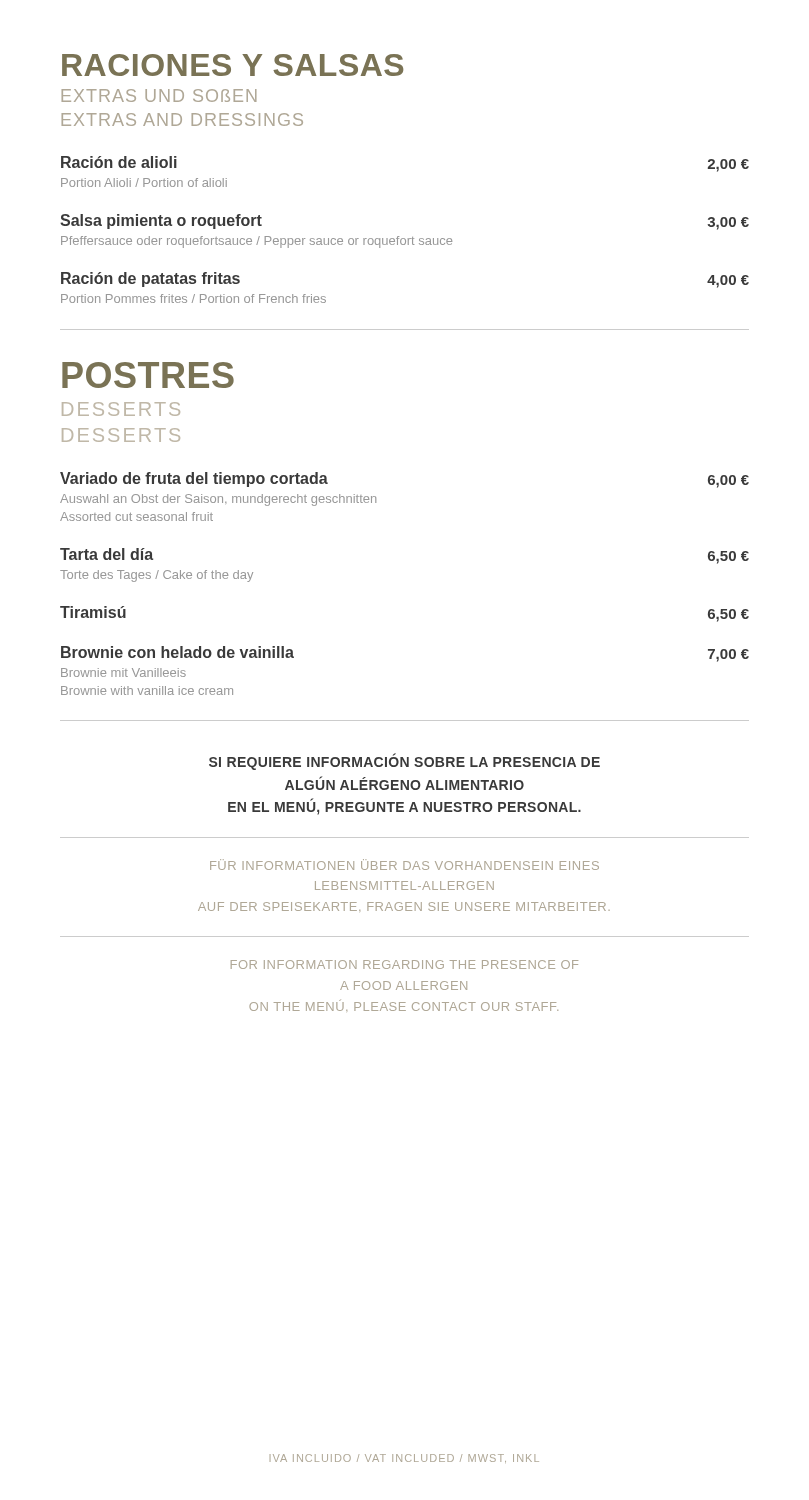The height and width of the screenshot is (1500, 809).
Task: Navigate to the element starting "POSTRES DESSERTS DESSERTS"
Action: (148, 375)
